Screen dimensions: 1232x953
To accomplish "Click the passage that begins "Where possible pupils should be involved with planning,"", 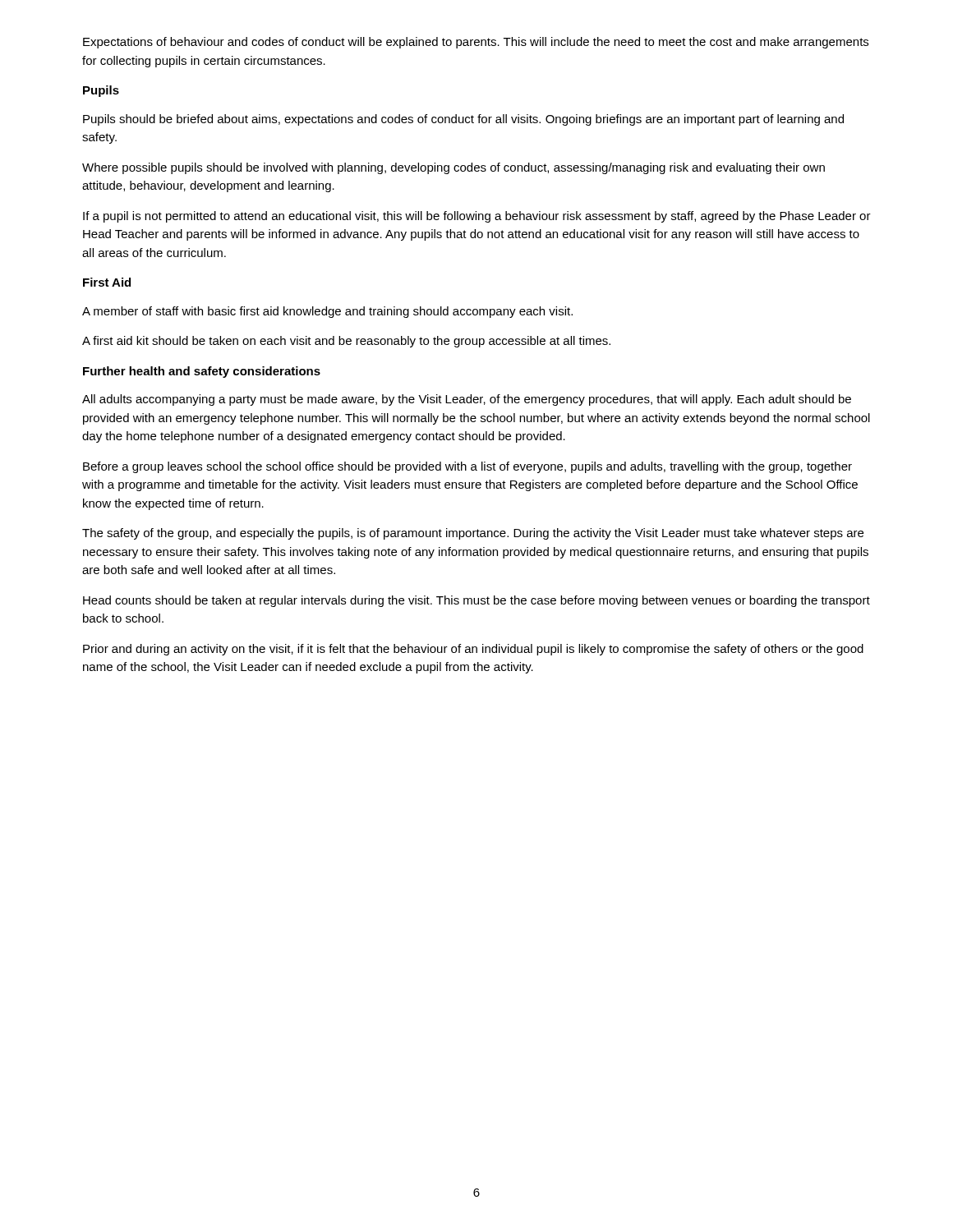I will [476, 177].
